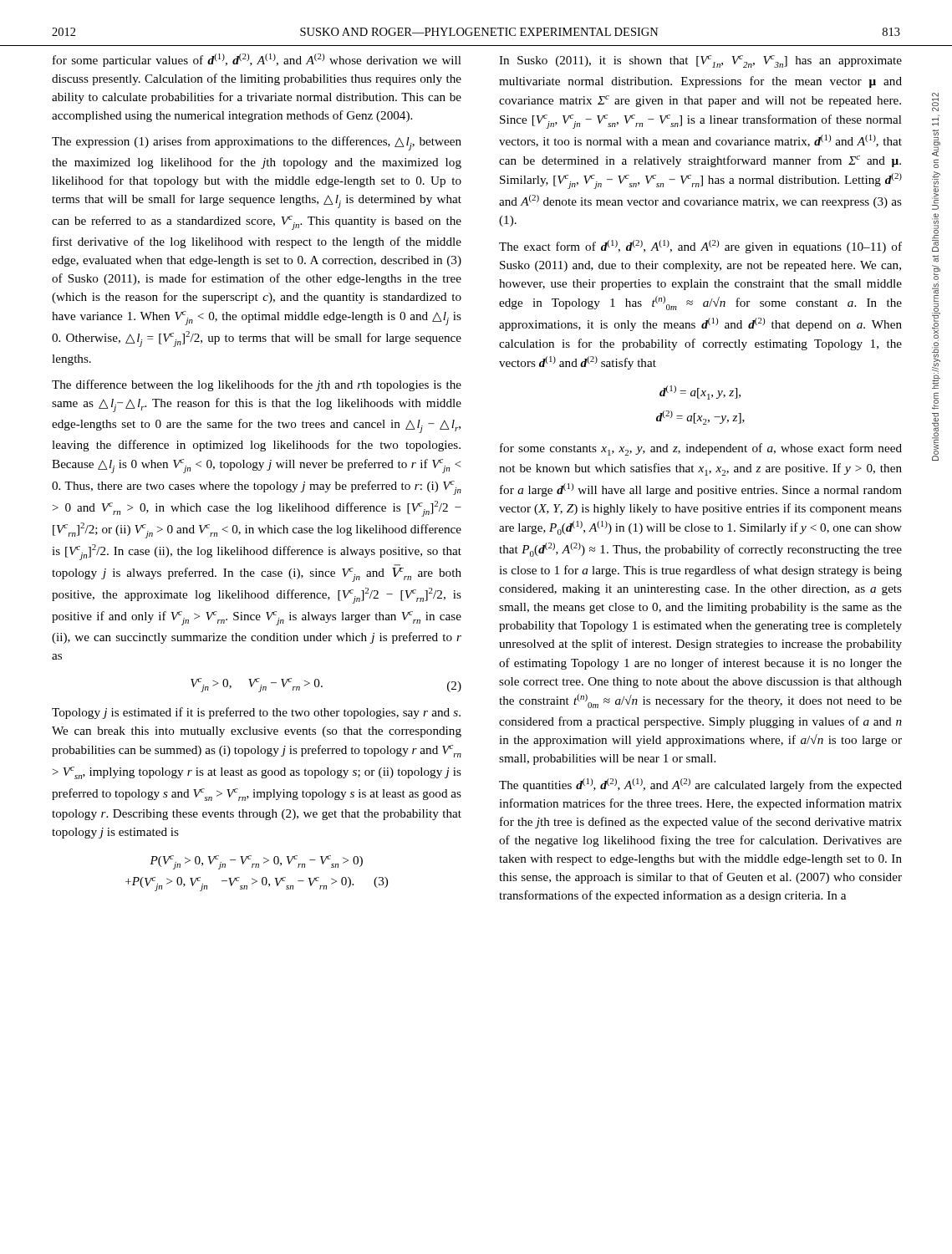
Task: Click on the block starting "d(1) = a[x1, y, z],"
Action: tap(700, 405)
